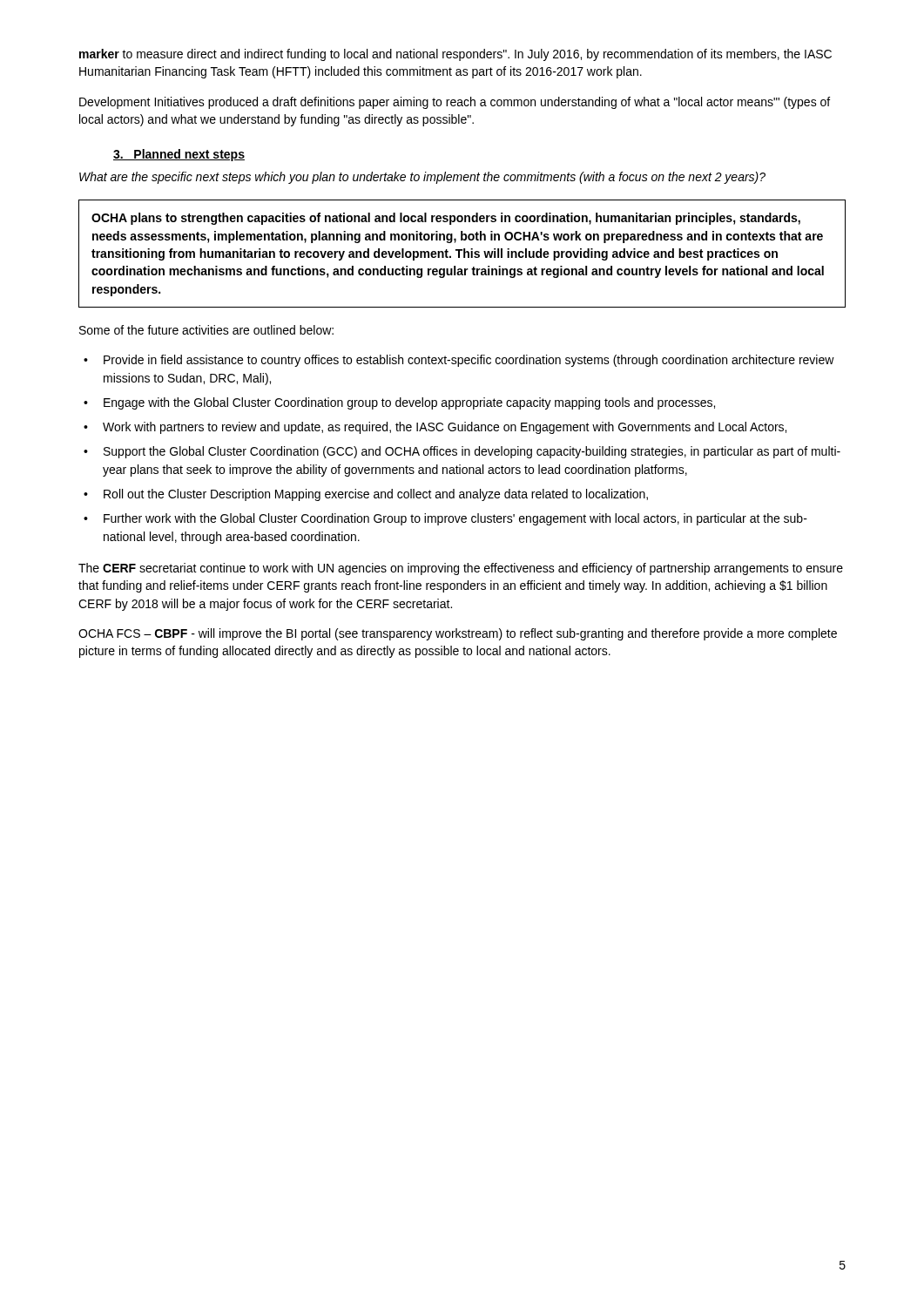924x1307 pixels.
Task: Locate the section header containing "3. Planned next"
Action: coord(179,154)
